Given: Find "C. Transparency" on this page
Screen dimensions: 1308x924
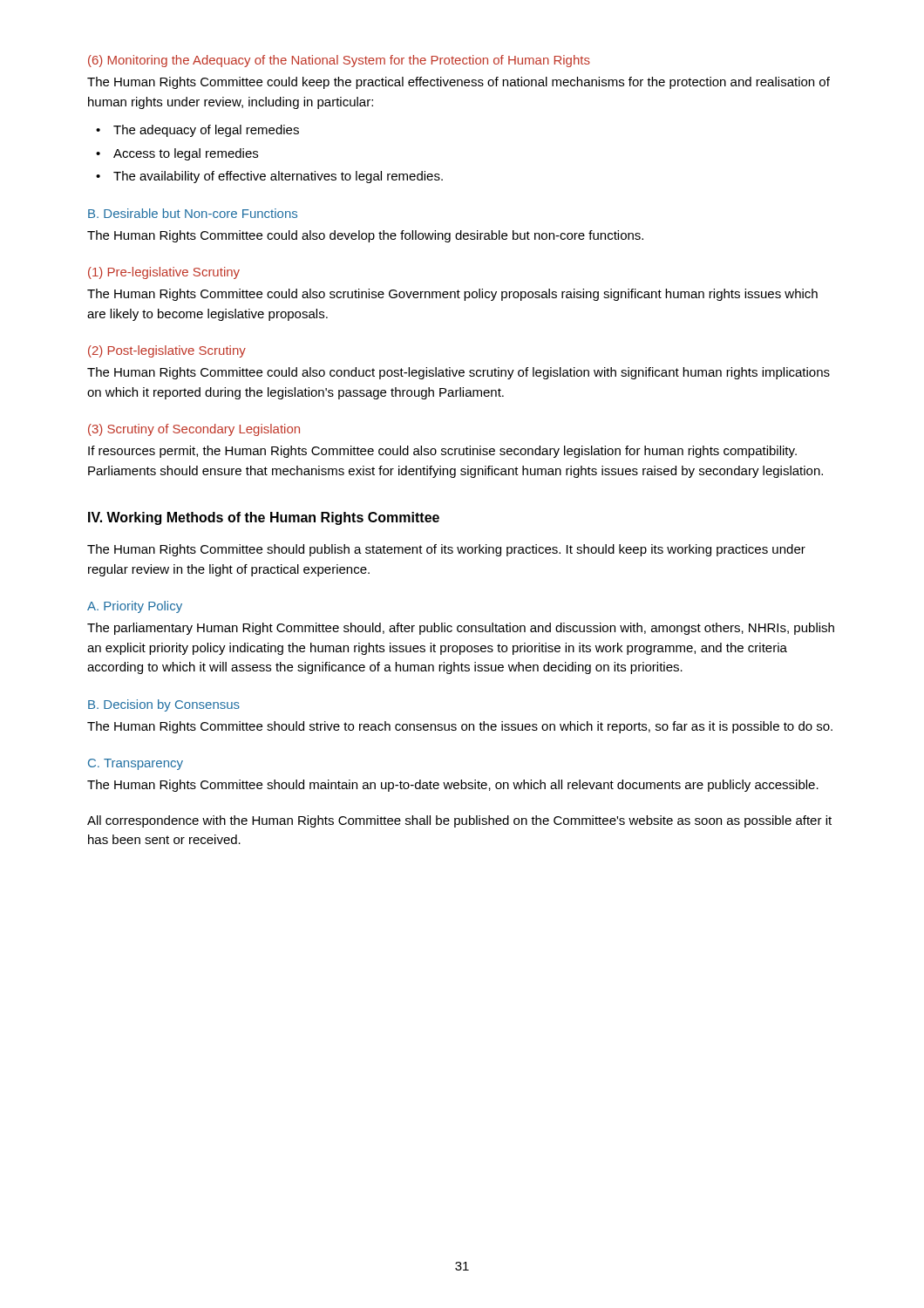Looking at the screenshot, I should (135, 763).
